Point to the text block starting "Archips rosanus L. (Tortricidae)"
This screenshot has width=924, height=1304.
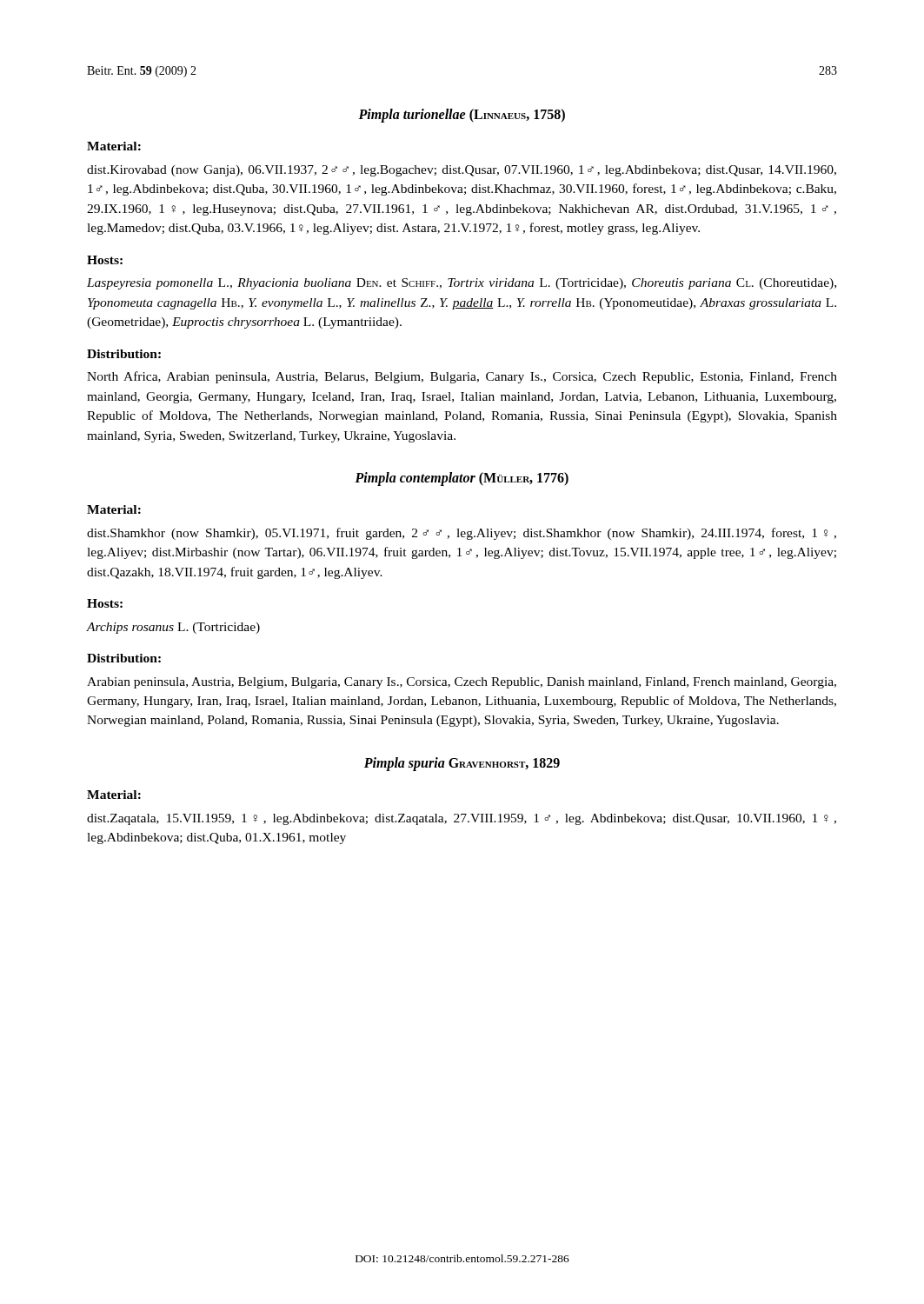(174, 626)
